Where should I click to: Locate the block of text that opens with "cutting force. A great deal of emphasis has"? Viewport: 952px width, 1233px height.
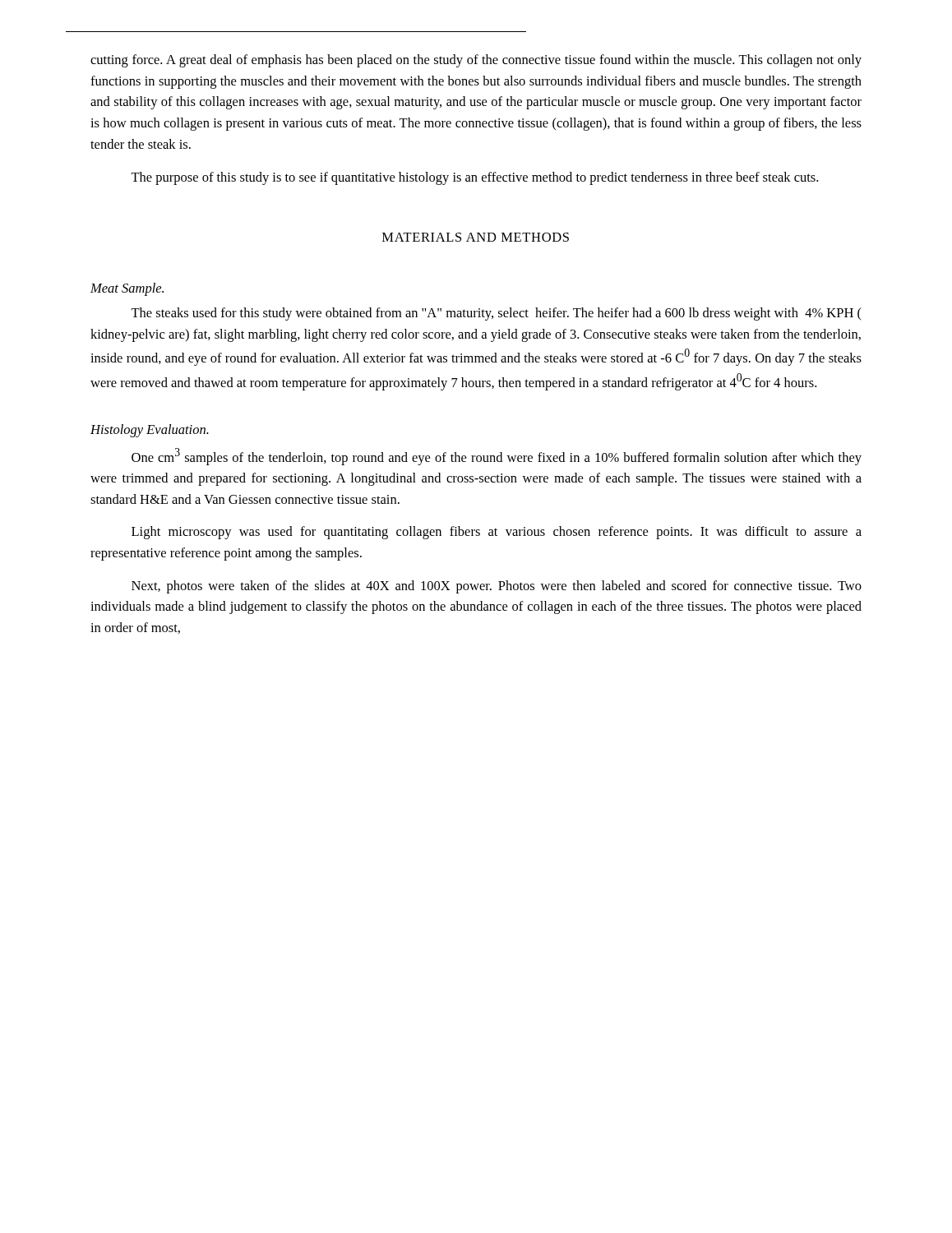click(476, 102)
